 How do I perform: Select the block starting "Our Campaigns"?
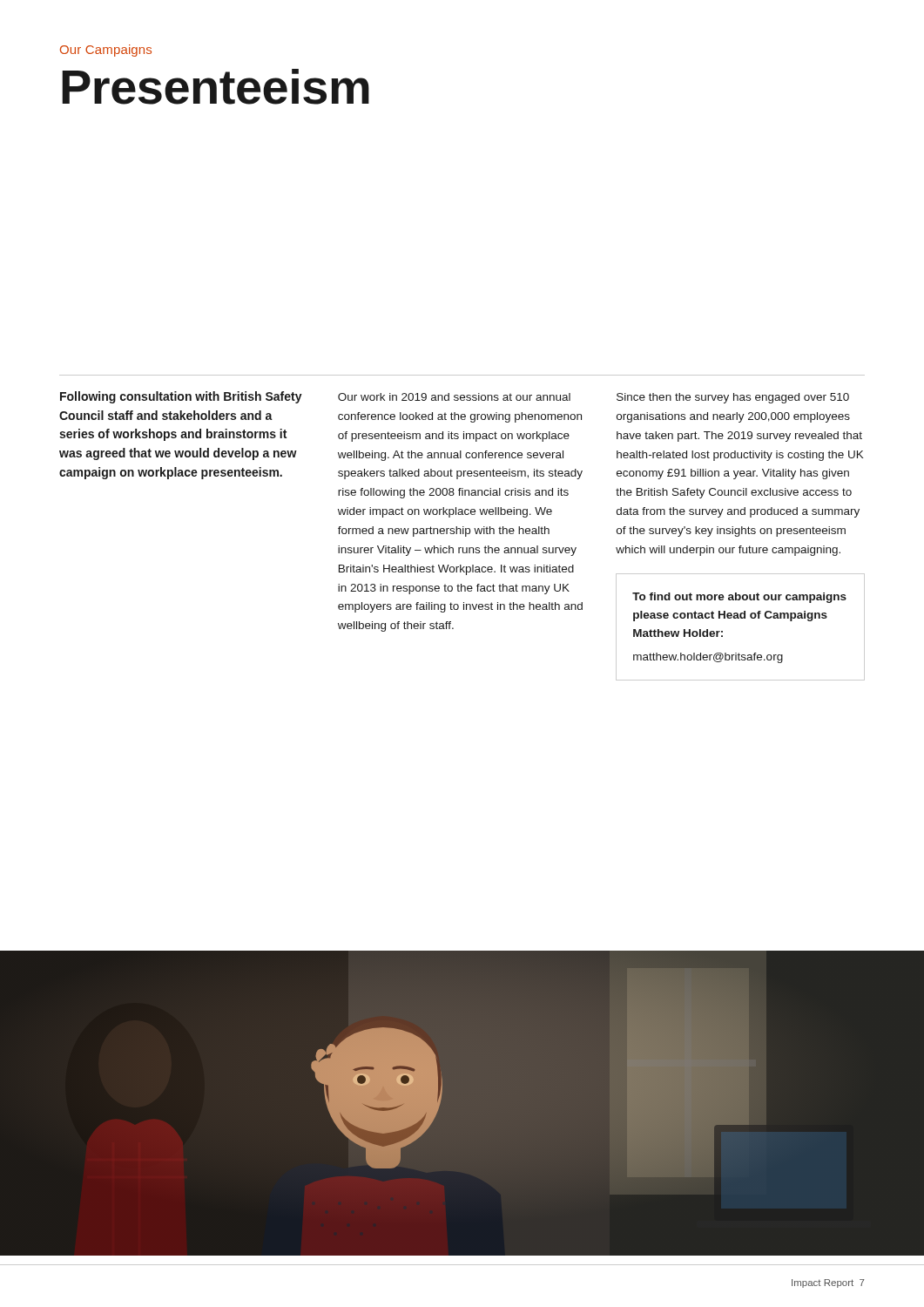(x=106, y=49)
